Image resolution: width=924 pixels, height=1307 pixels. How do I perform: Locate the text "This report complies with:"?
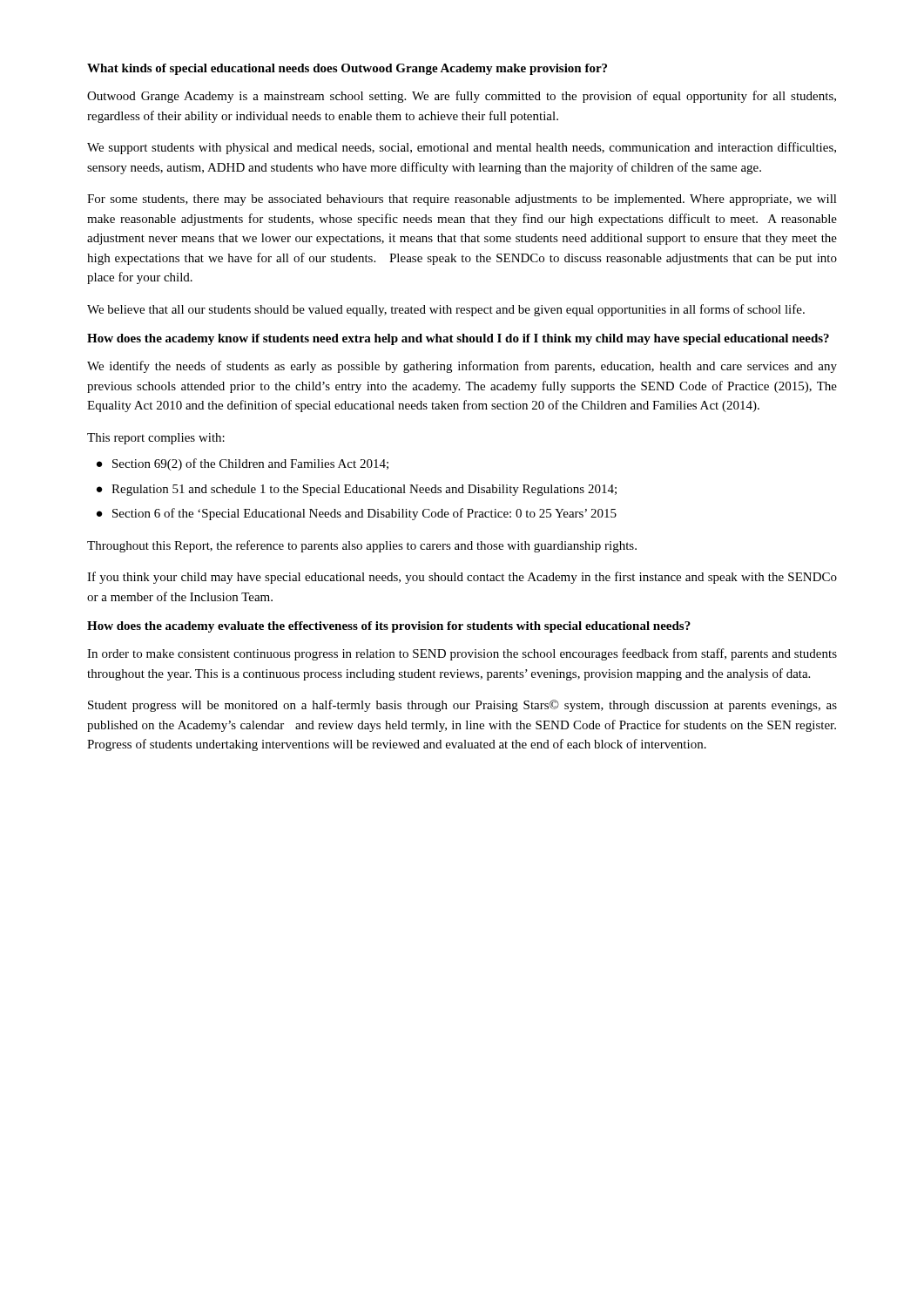pos(156,437)
